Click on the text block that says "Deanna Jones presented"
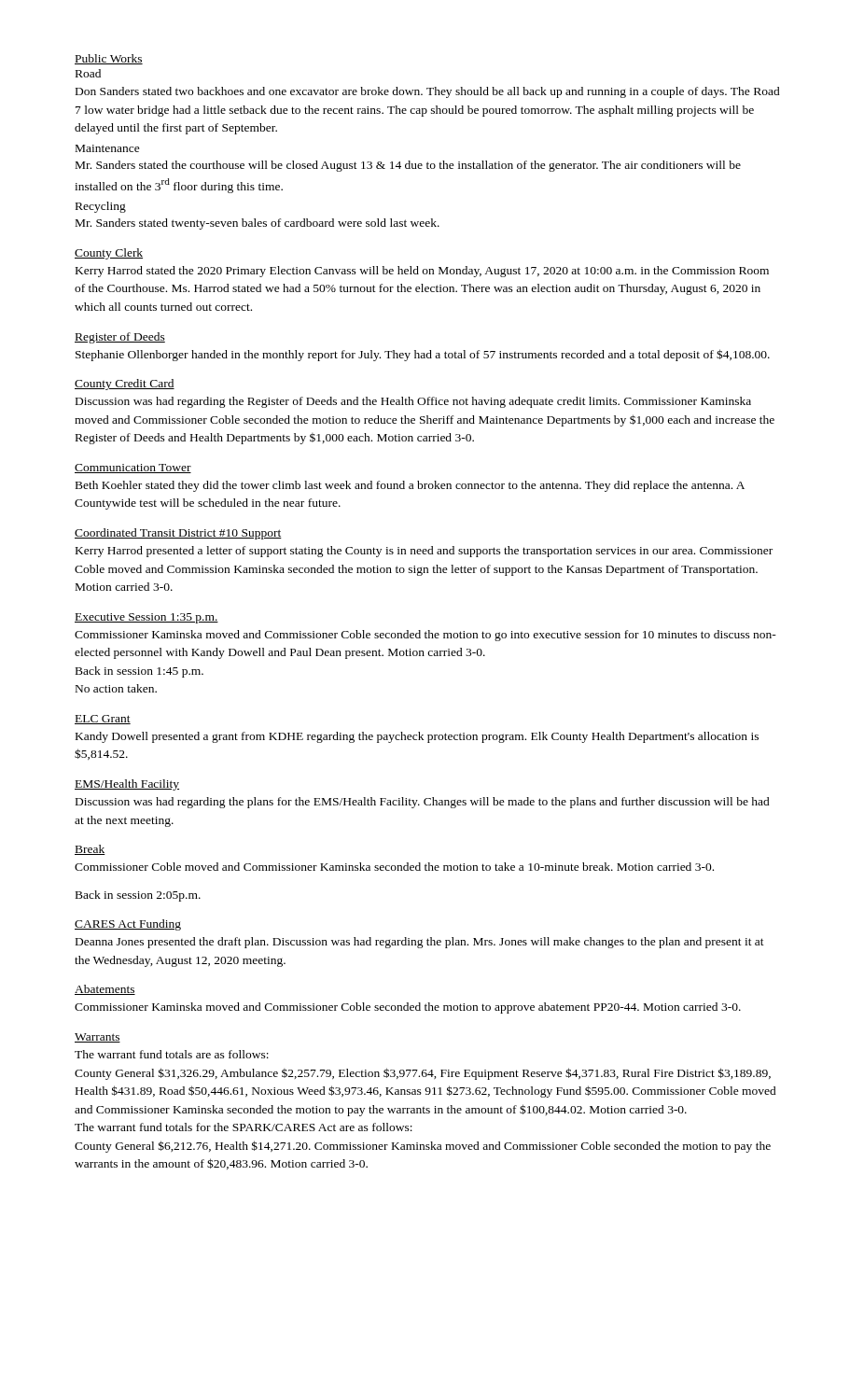 tap(419, 951)
